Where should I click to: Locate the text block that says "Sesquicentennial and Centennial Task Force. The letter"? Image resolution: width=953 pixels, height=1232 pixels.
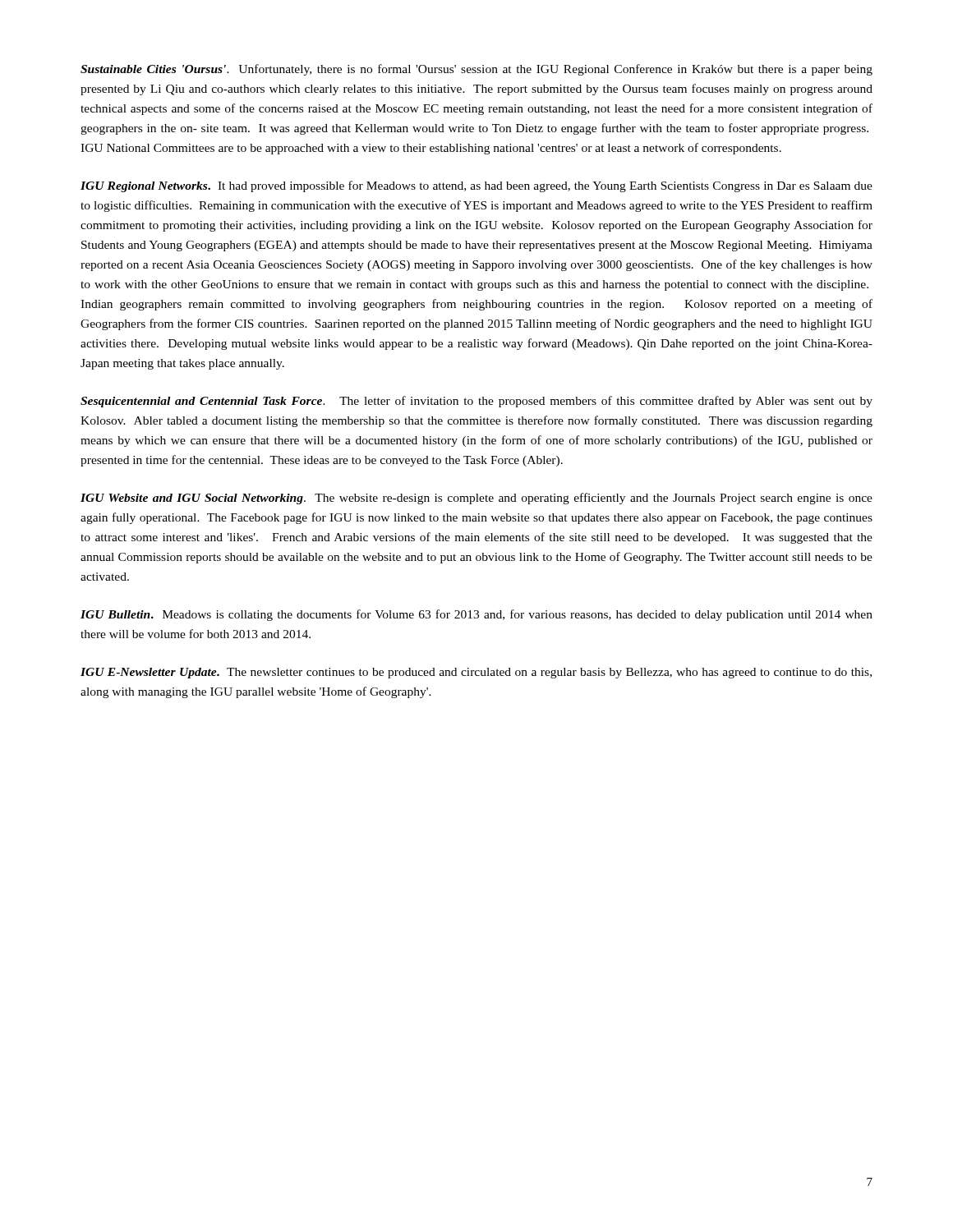point(476,430)
